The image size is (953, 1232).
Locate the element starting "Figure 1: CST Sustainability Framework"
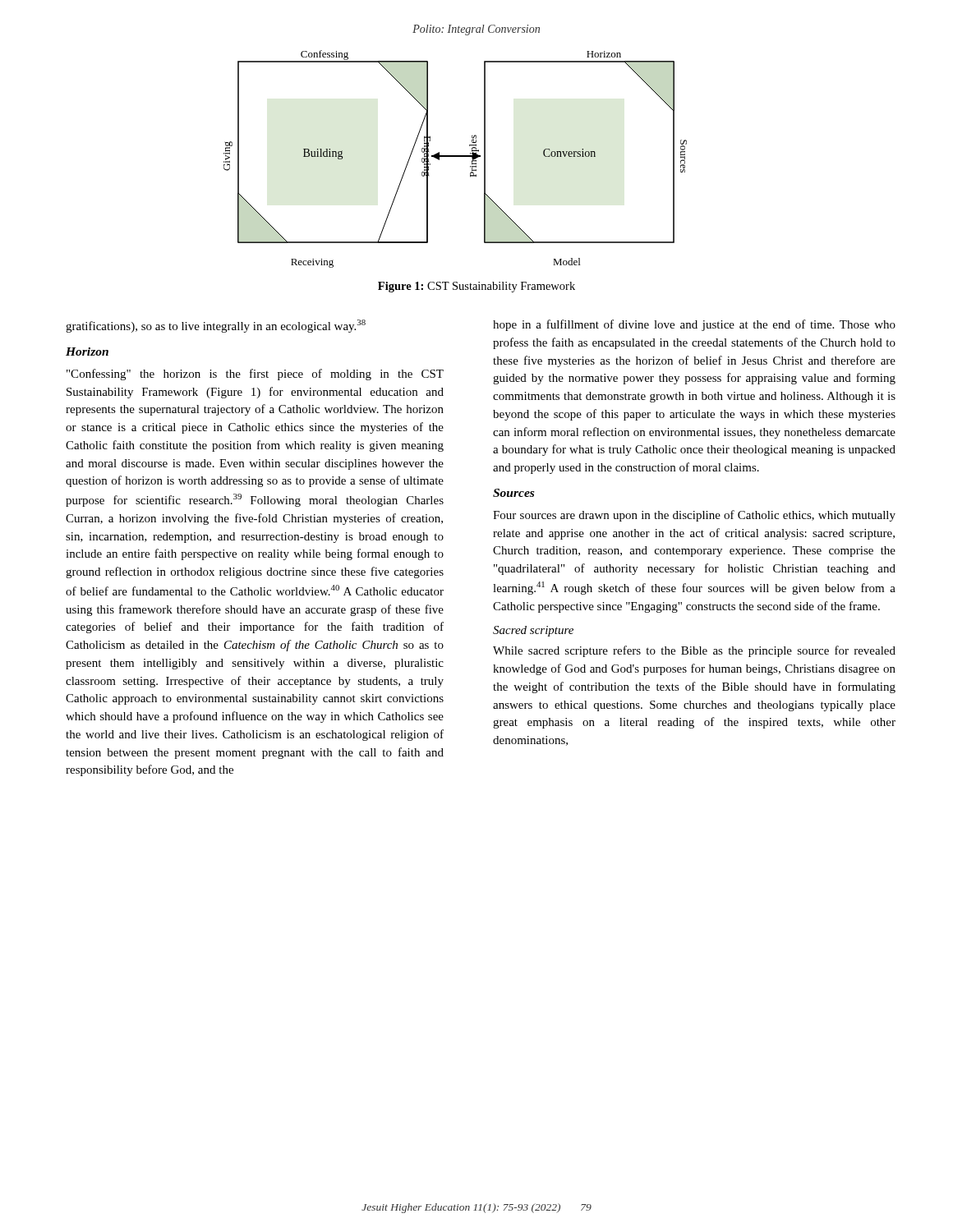(476, 286)
